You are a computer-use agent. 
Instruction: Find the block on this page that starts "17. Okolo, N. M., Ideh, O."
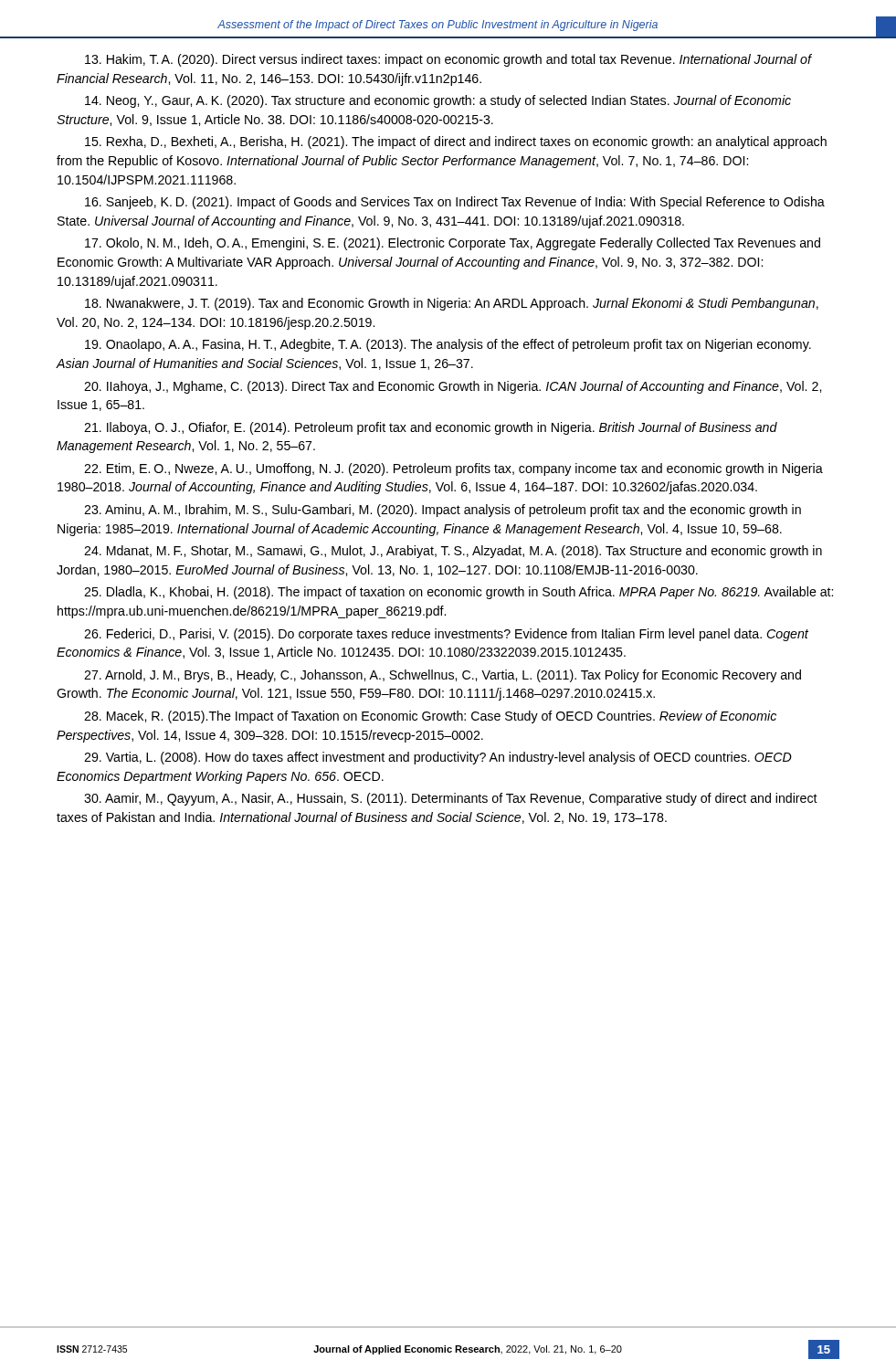click(448, 262)
